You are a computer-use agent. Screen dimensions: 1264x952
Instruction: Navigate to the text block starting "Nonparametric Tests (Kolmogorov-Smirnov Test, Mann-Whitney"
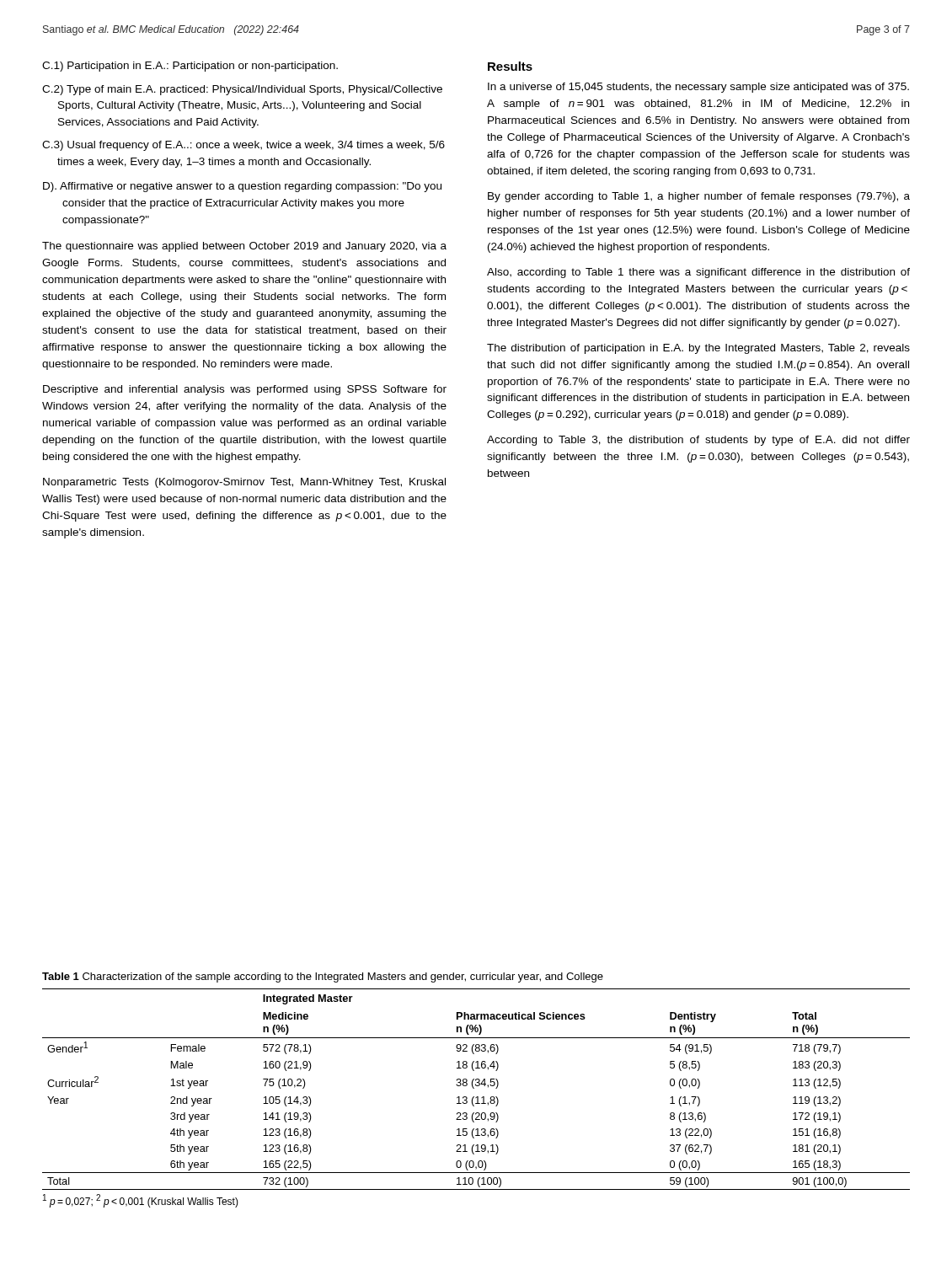pyautogui.click(x=244, y=507)
